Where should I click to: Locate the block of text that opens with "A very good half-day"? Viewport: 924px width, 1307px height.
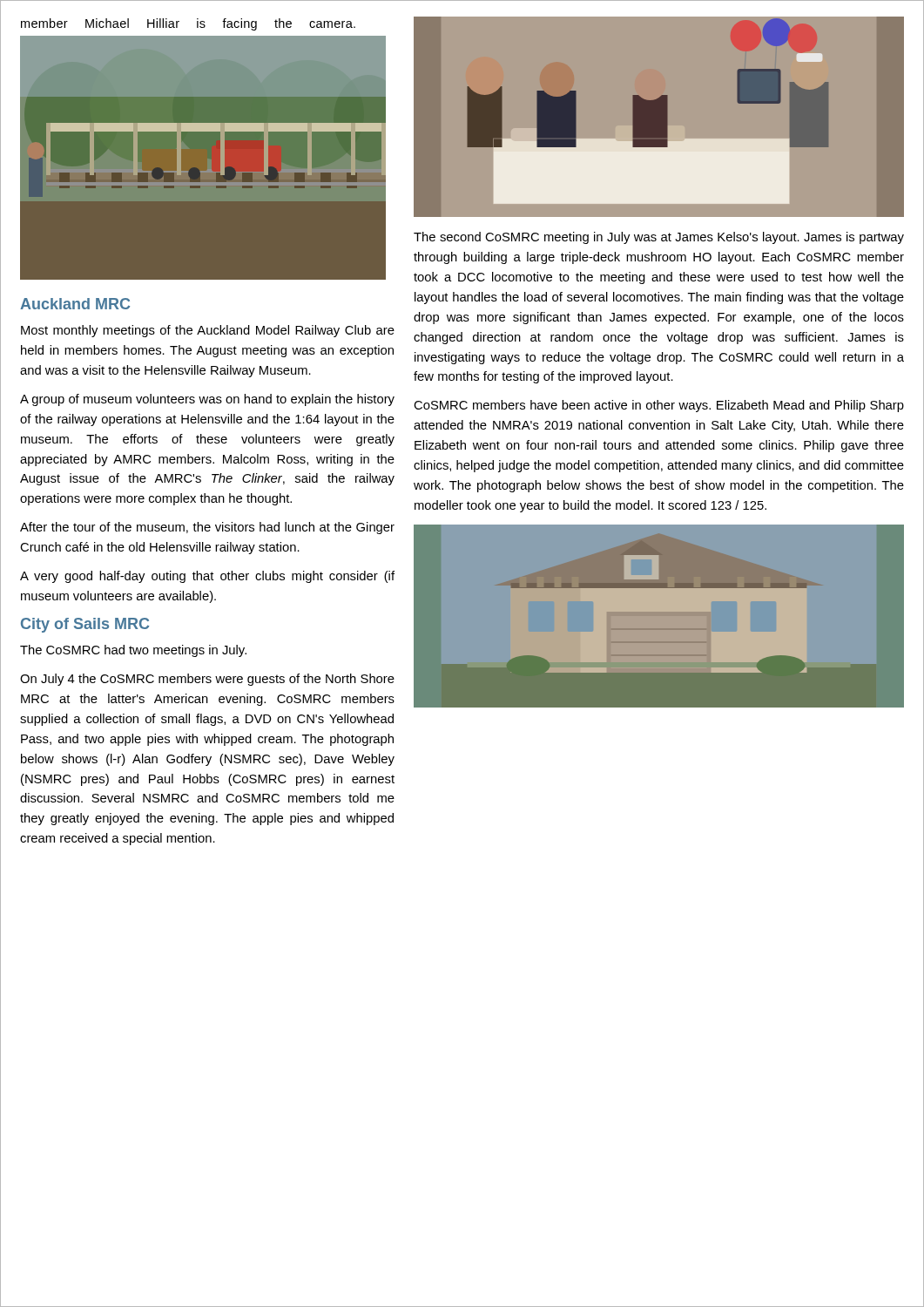[207, 586]
